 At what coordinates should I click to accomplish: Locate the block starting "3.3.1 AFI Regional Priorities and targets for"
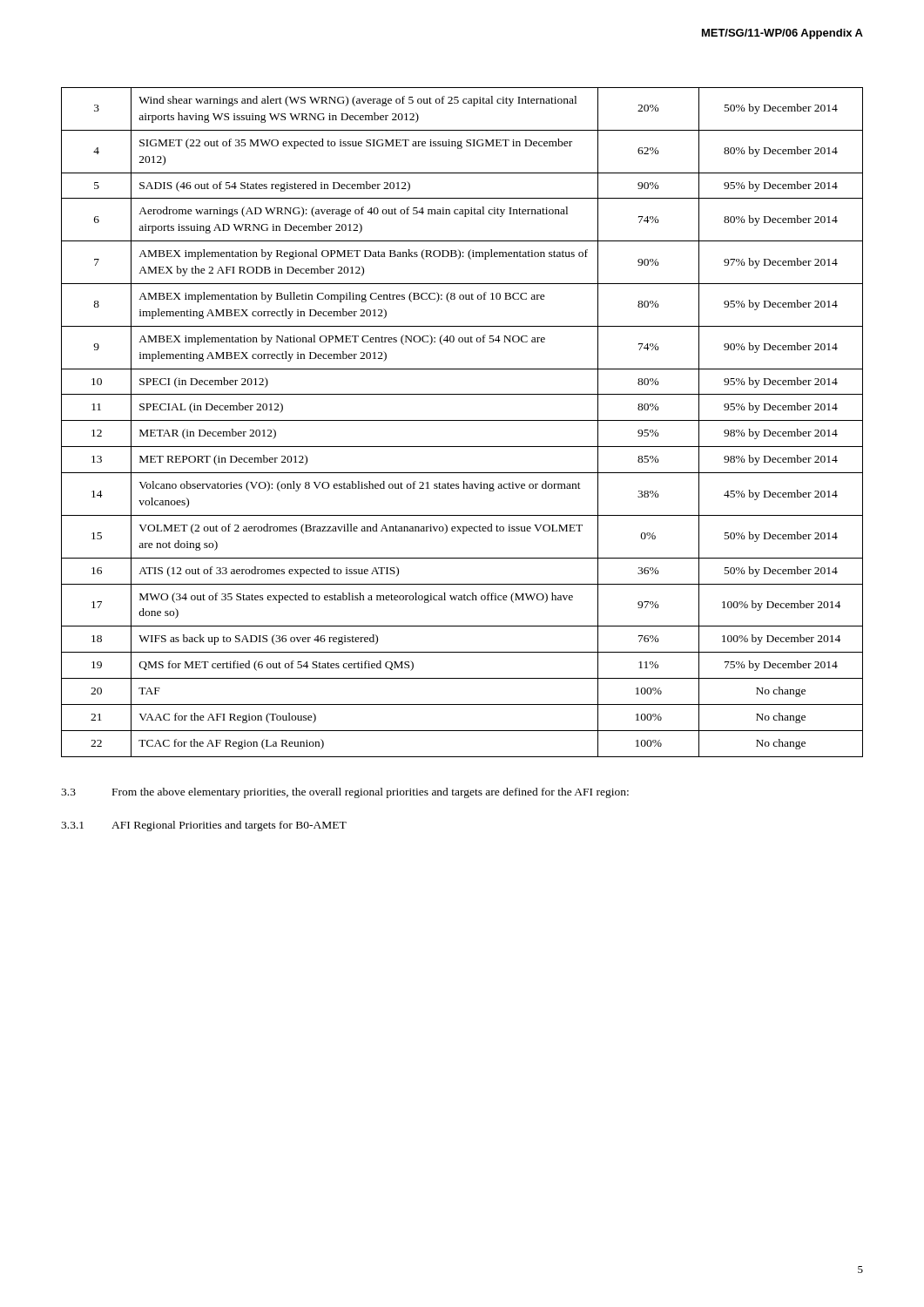point(204,825)
